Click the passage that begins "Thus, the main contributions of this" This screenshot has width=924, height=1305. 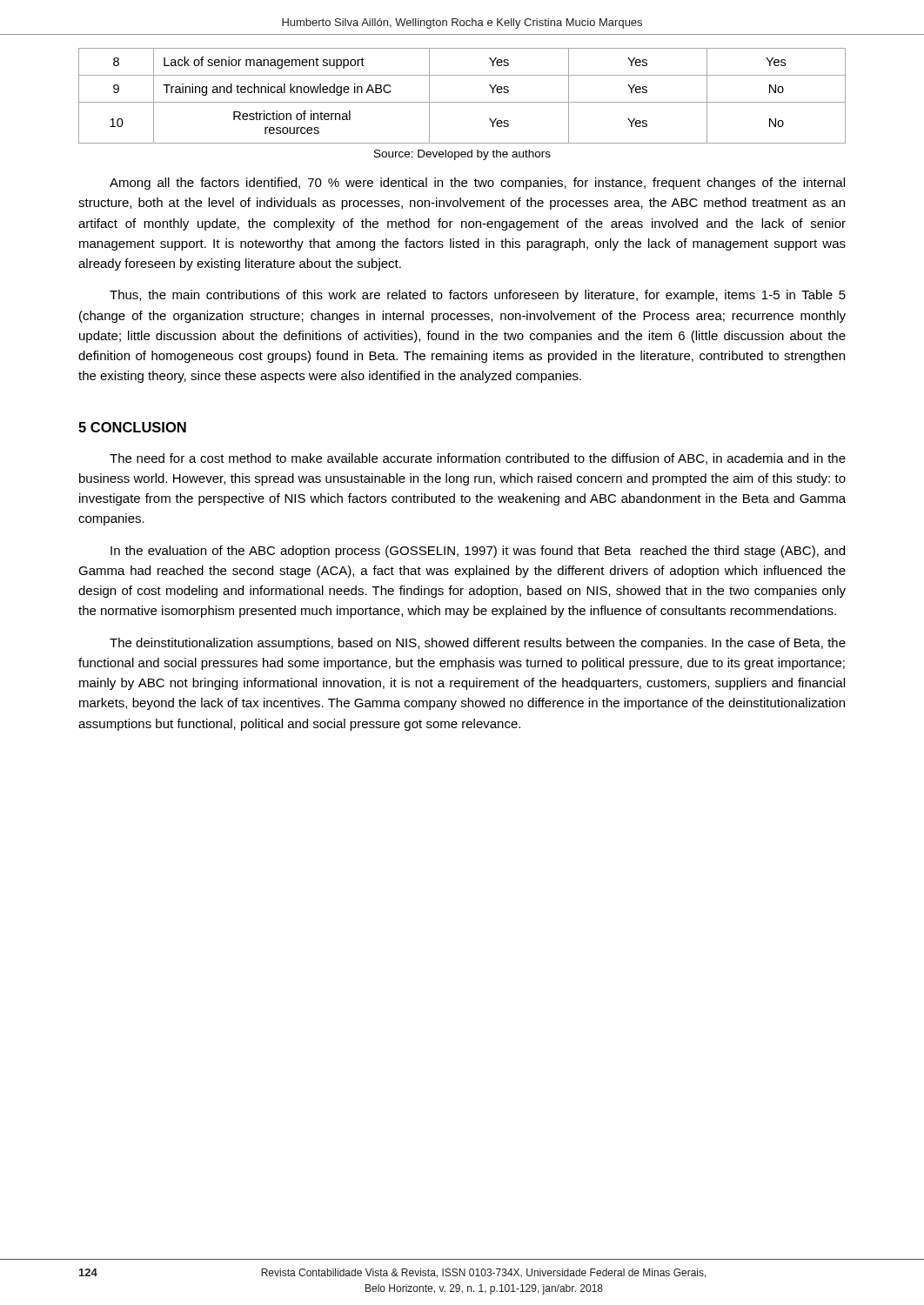462,335
